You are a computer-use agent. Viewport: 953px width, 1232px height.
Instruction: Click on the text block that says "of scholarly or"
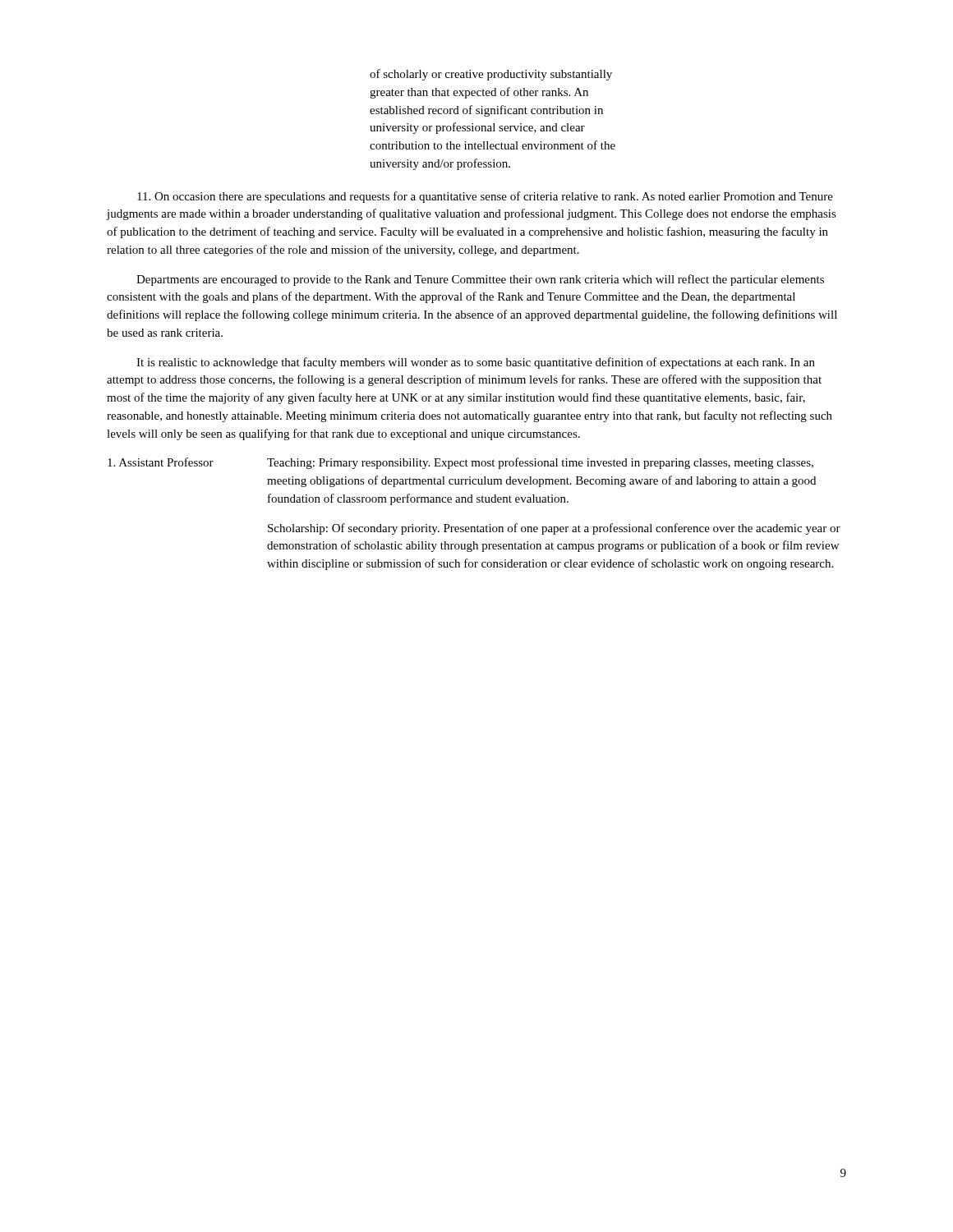[x=493, y=119]
